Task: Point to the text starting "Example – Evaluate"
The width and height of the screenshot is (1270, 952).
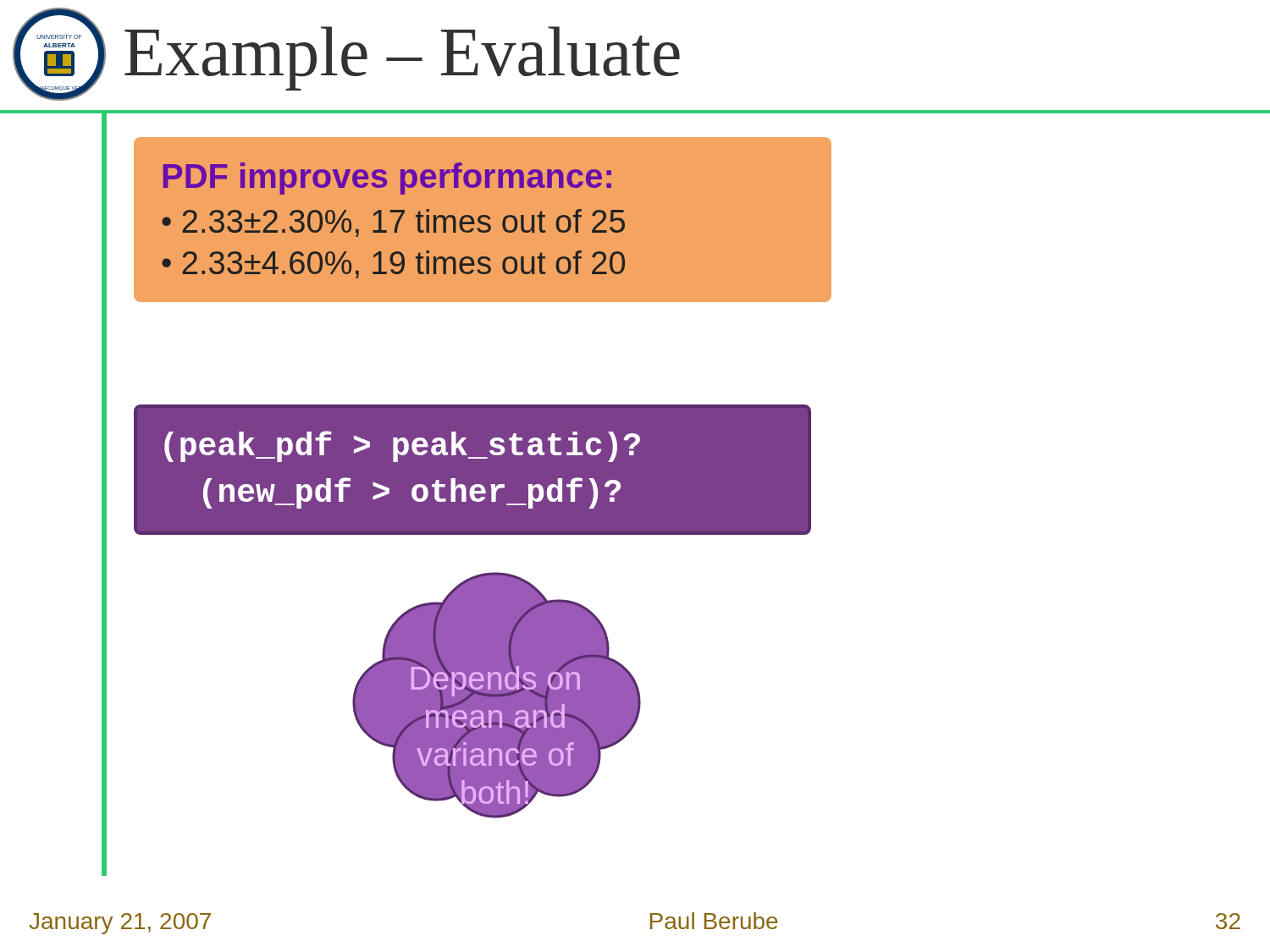Action: (x=402, y=52)
